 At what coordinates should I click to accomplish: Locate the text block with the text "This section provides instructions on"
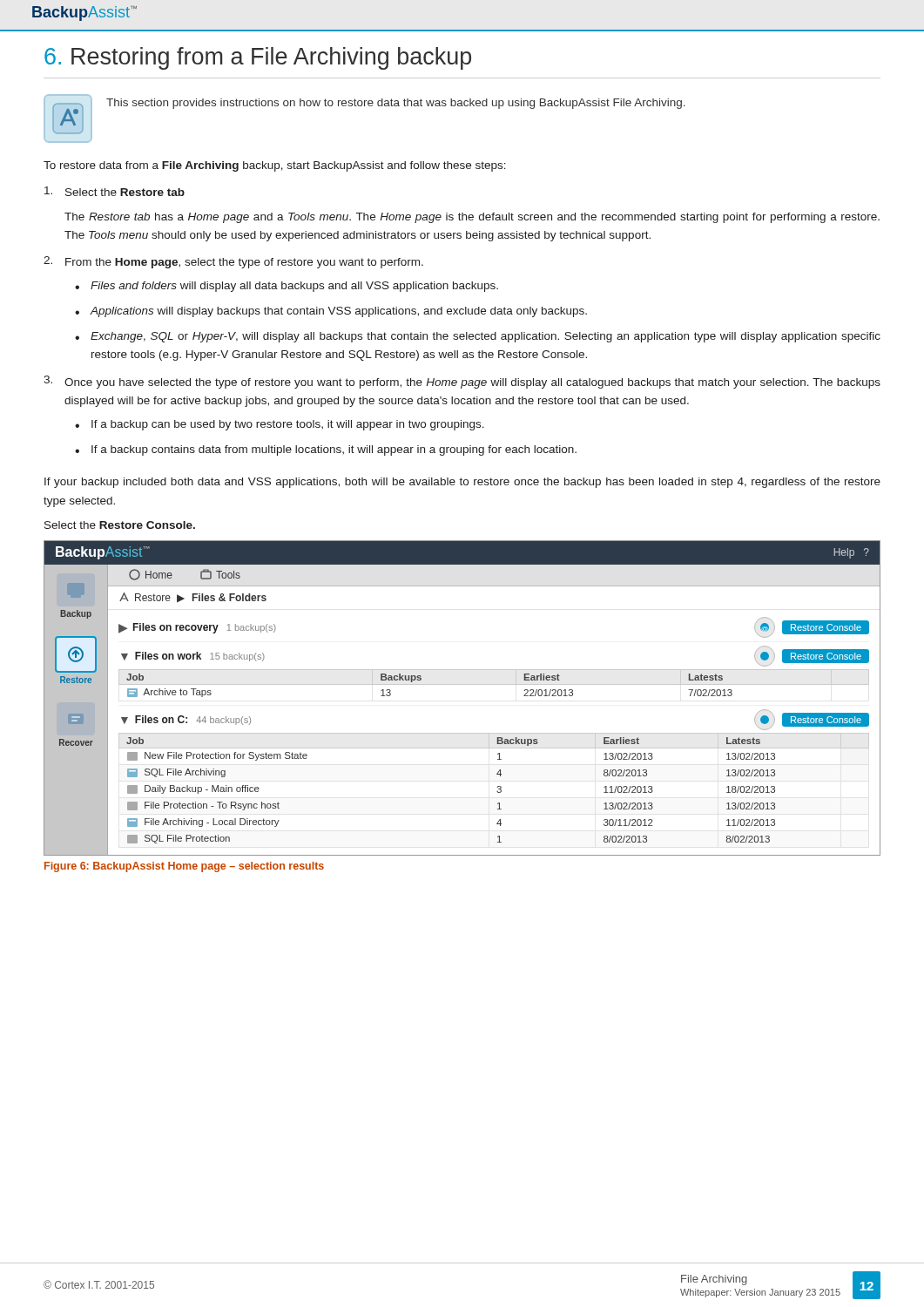[x=365, y=118]
